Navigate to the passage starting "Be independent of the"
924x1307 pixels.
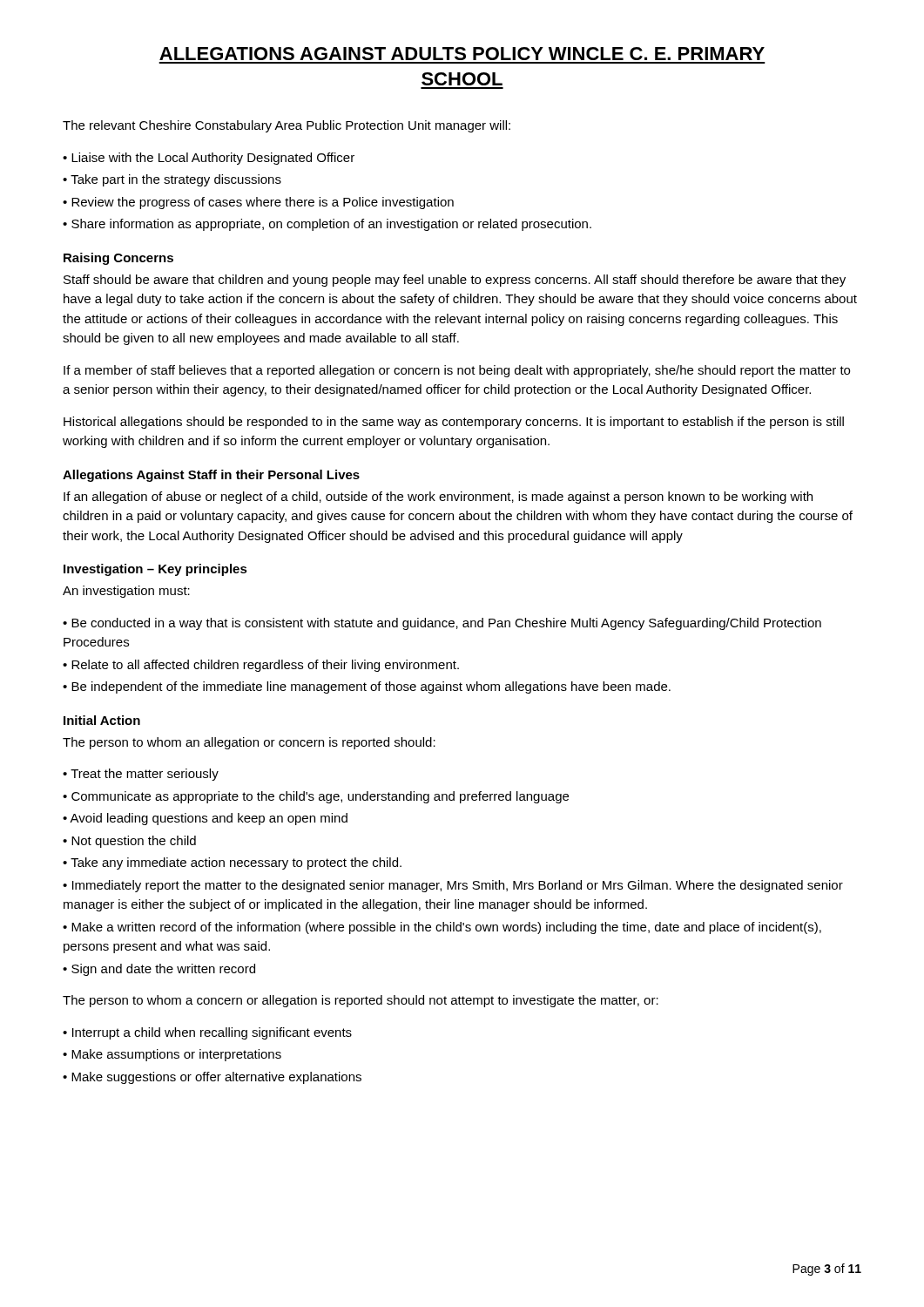pyautogui.click(x=371, y=686)
